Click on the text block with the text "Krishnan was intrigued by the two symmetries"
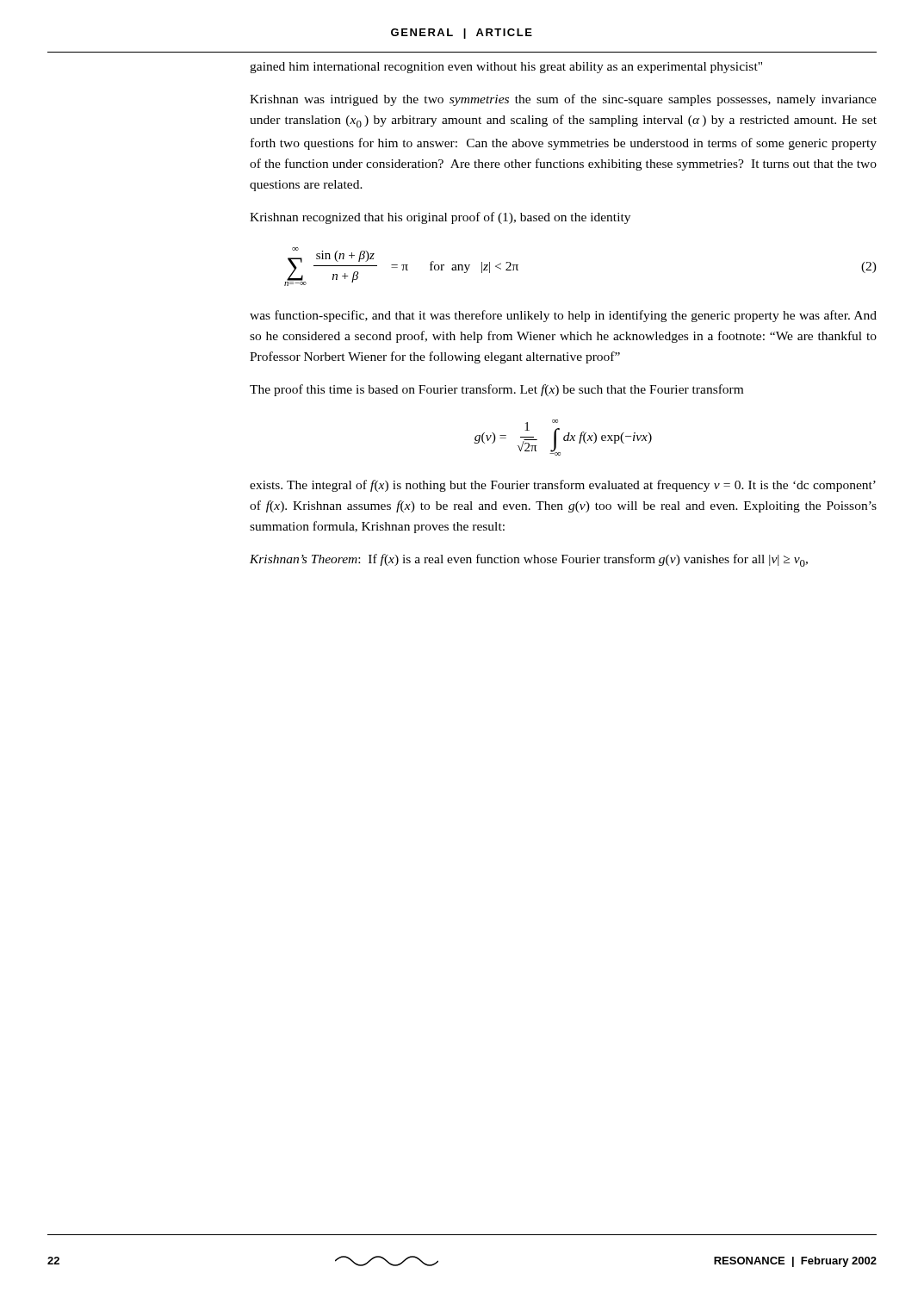The height and width of the screenshot is (1292, 924). 563,141
